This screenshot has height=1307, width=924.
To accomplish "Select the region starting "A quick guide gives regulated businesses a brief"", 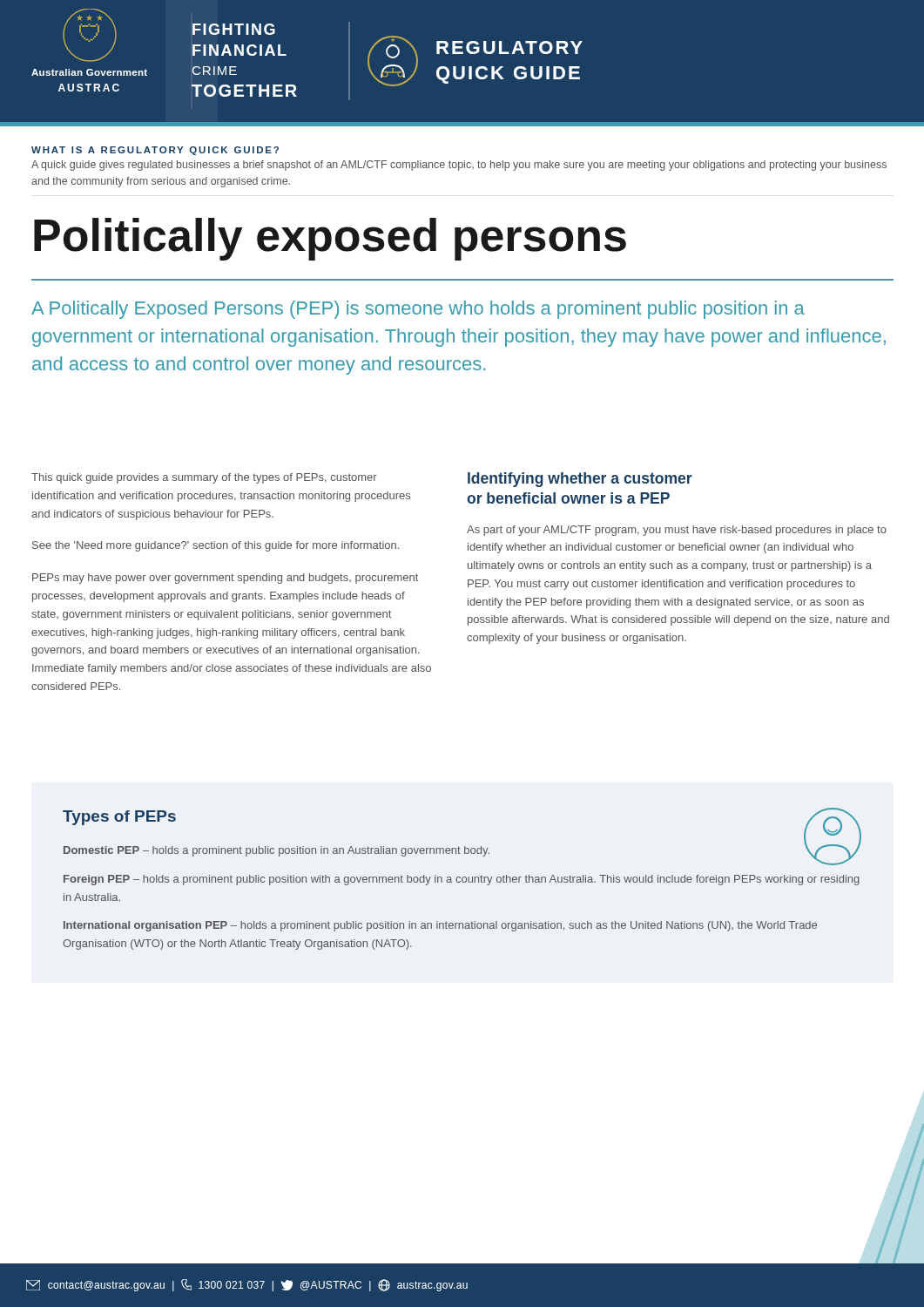I will pyautogui.click(x=462, y=174).
